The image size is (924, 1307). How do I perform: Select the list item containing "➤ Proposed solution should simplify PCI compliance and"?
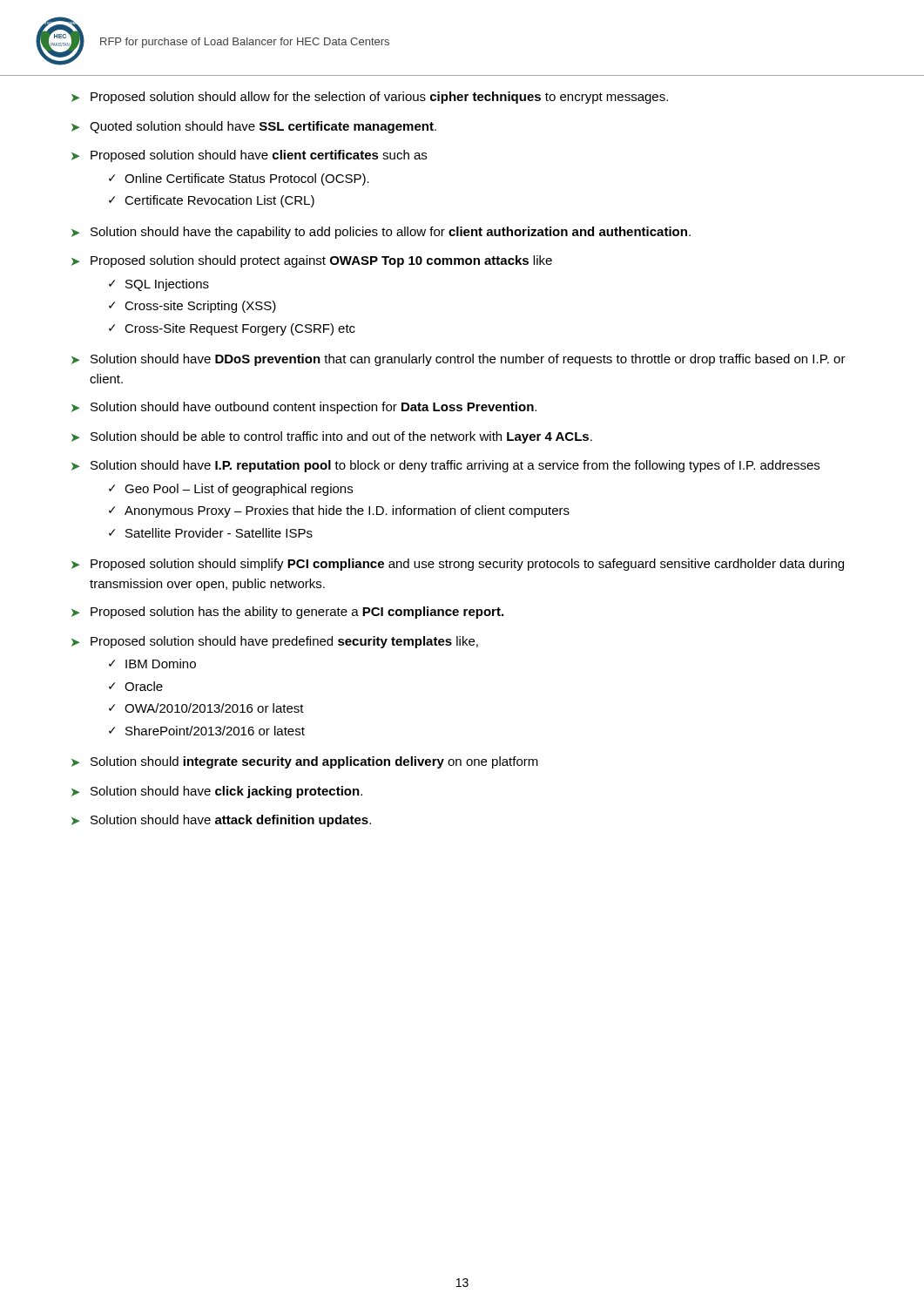click(462, 574)
